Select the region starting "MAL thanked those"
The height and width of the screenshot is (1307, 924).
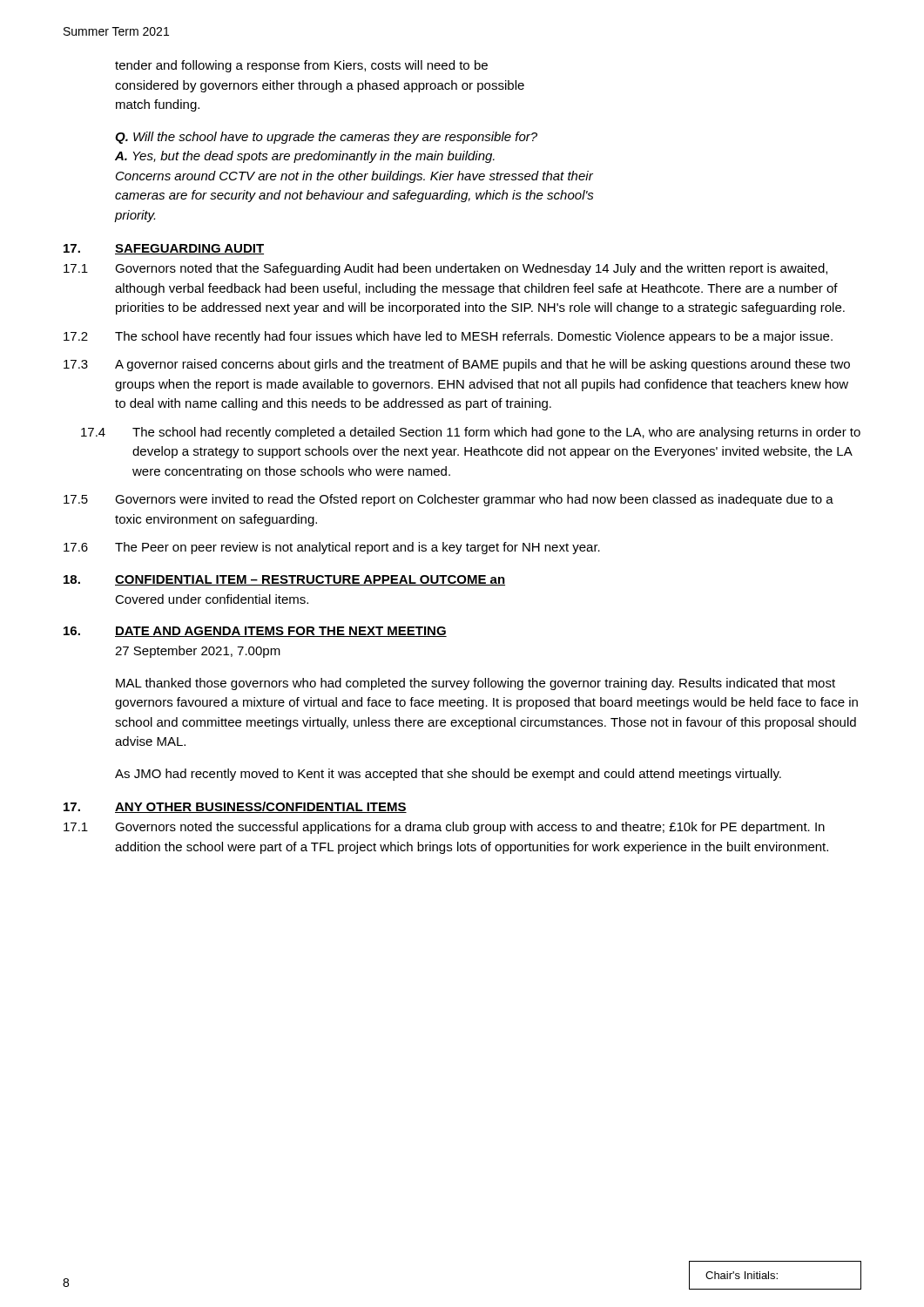487,712
